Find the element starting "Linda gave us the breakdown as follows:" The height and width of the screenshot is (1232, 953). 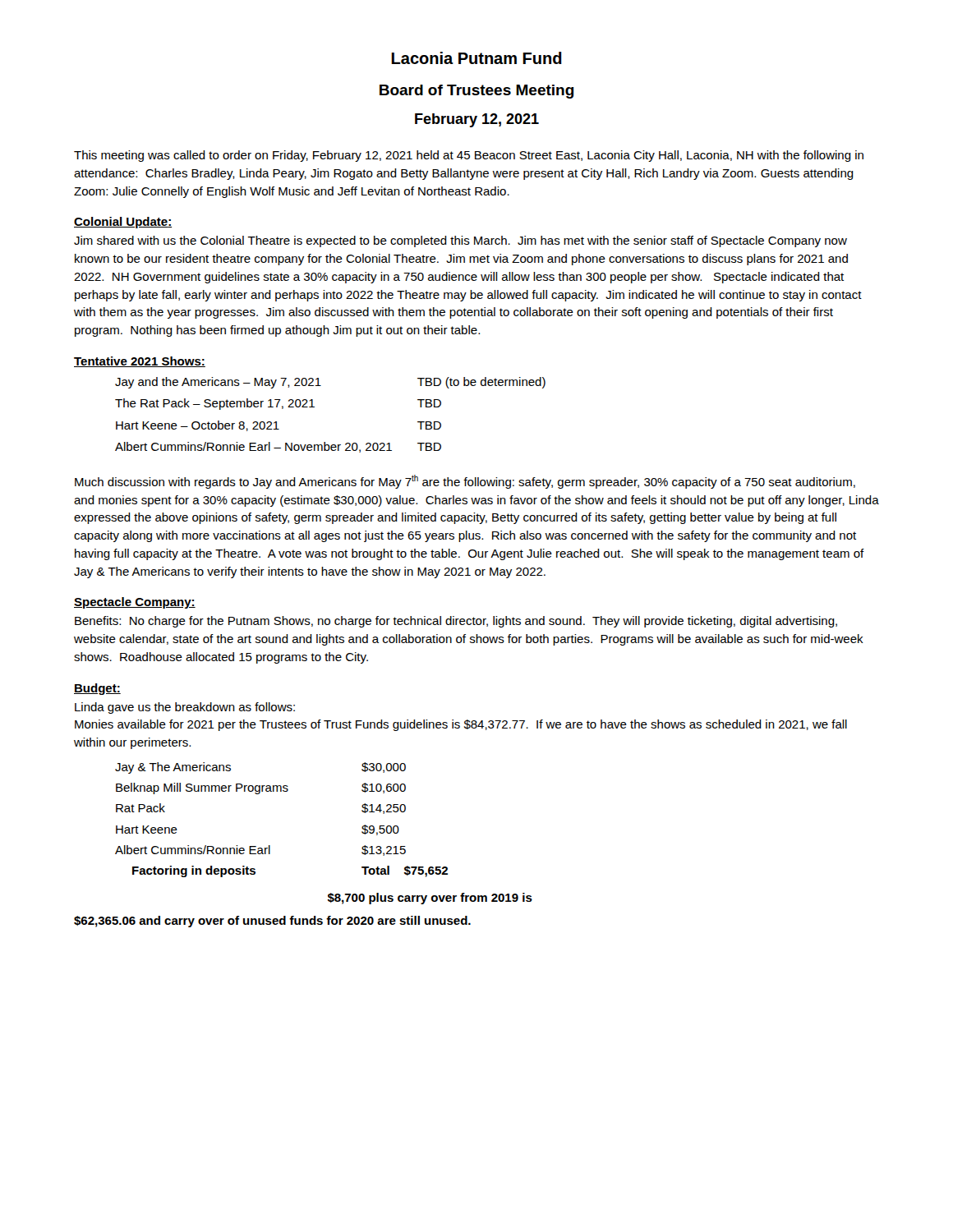461,724
